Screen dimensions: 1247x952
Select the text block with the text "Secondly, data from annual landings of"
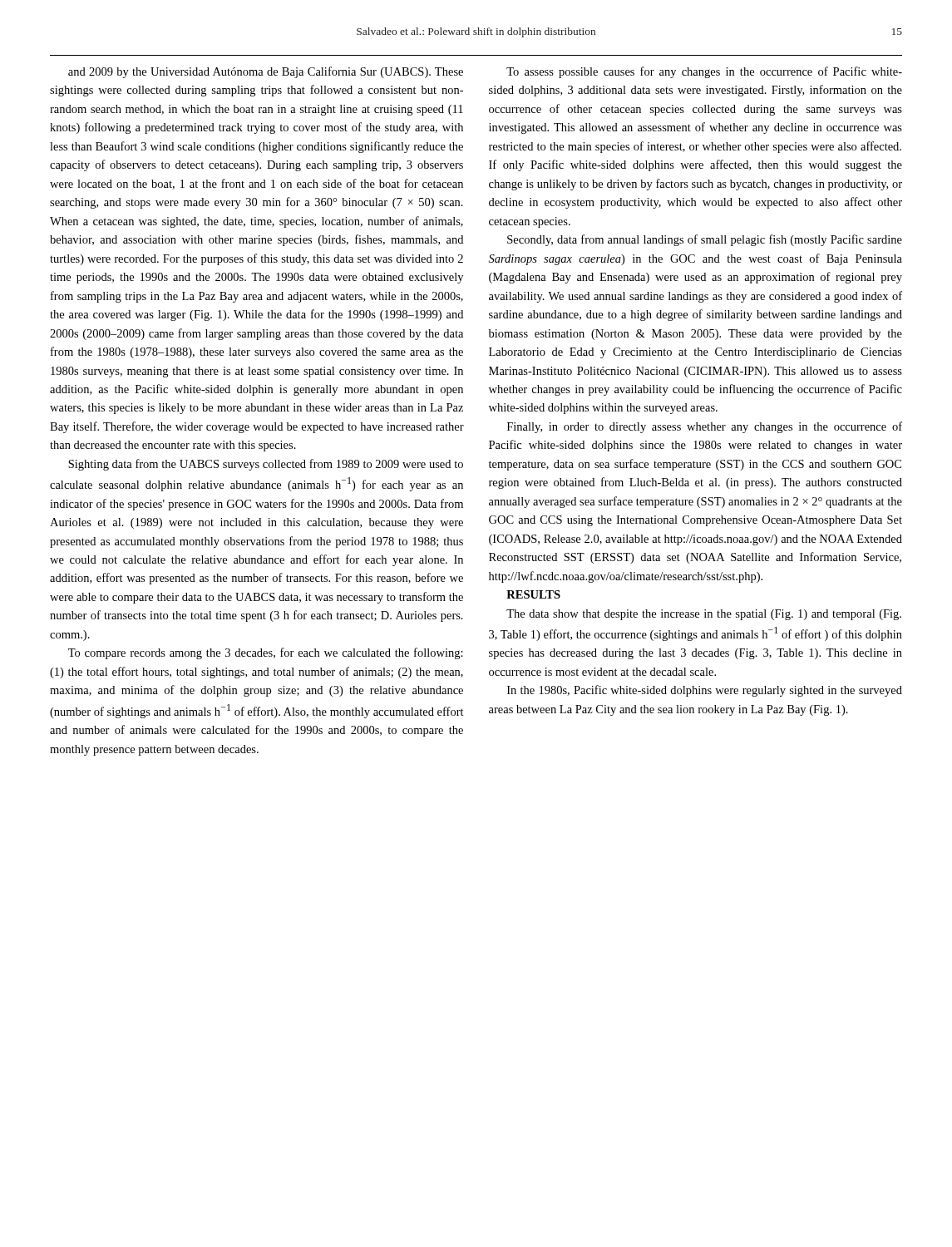click(x=695, y=324)
